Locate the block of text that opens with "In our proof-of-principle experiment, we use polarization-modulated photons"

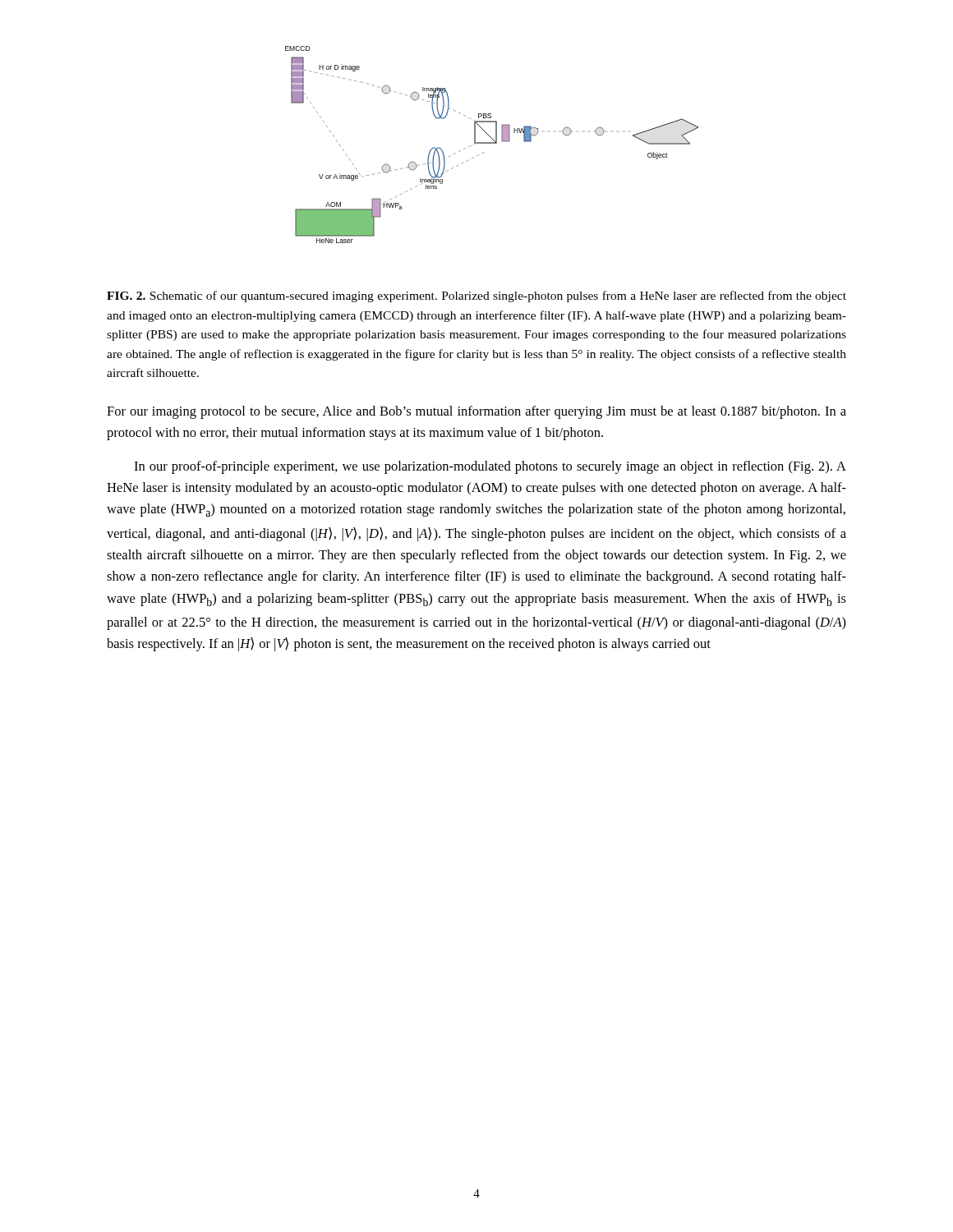(x=476, y=555)
